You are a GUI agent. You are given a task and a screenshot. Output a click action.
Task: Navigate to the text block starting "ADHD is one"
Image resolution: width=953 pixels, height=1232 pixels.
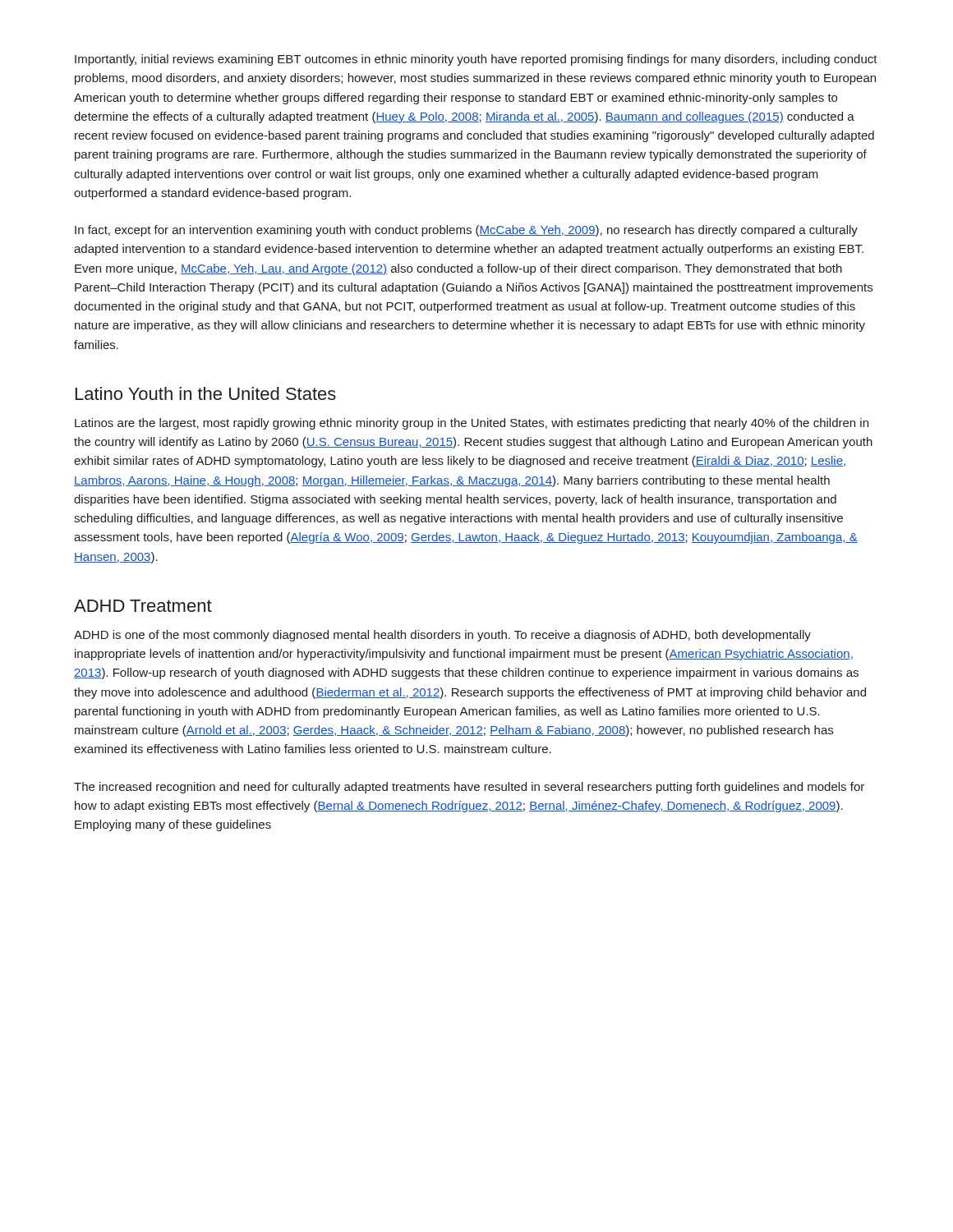click(x=470, y=692)
